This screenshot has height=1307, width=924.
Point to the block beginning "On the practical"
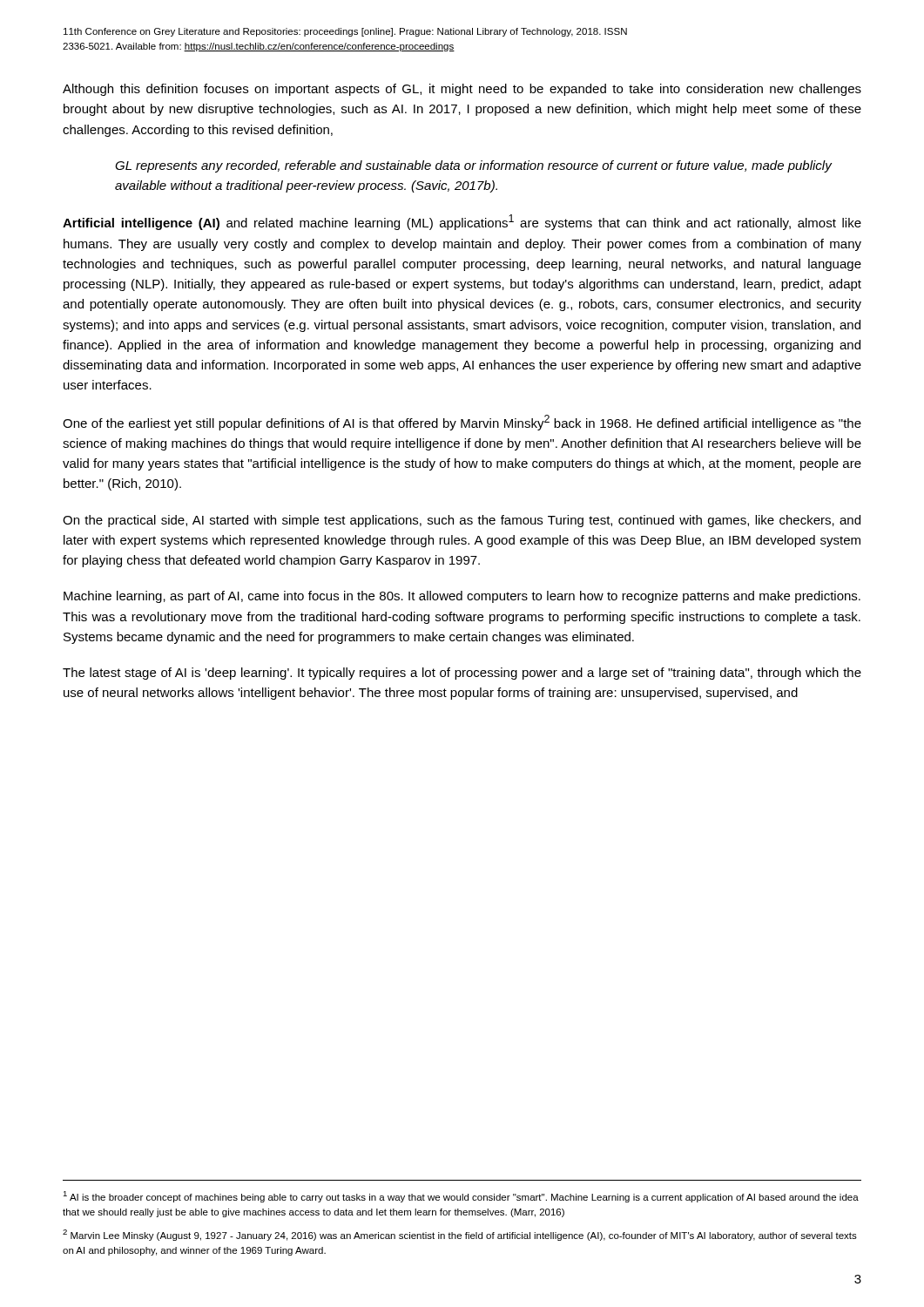462,540
